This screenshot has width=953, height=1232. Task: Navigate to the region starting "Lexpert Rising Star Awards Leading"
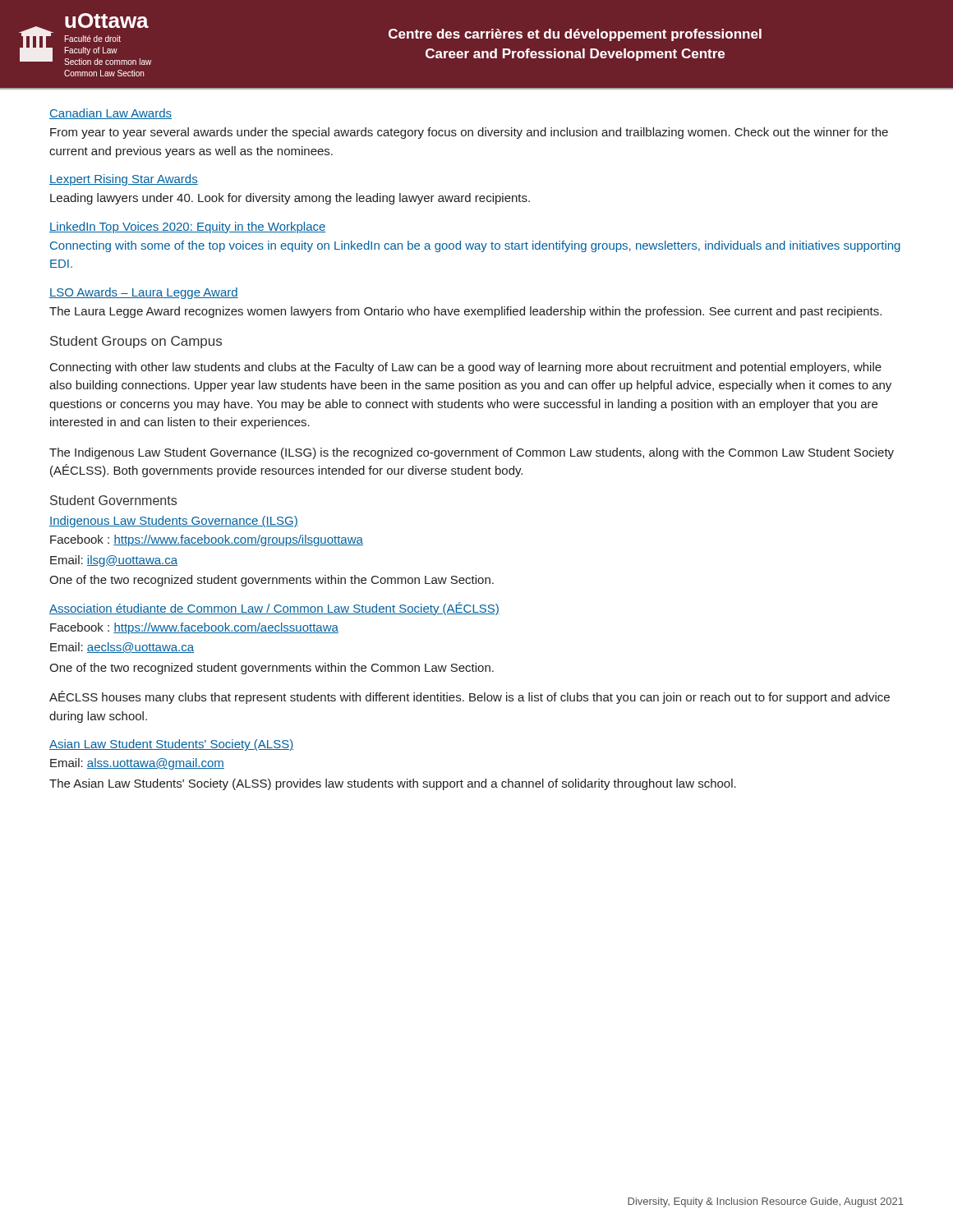point(476,189)
